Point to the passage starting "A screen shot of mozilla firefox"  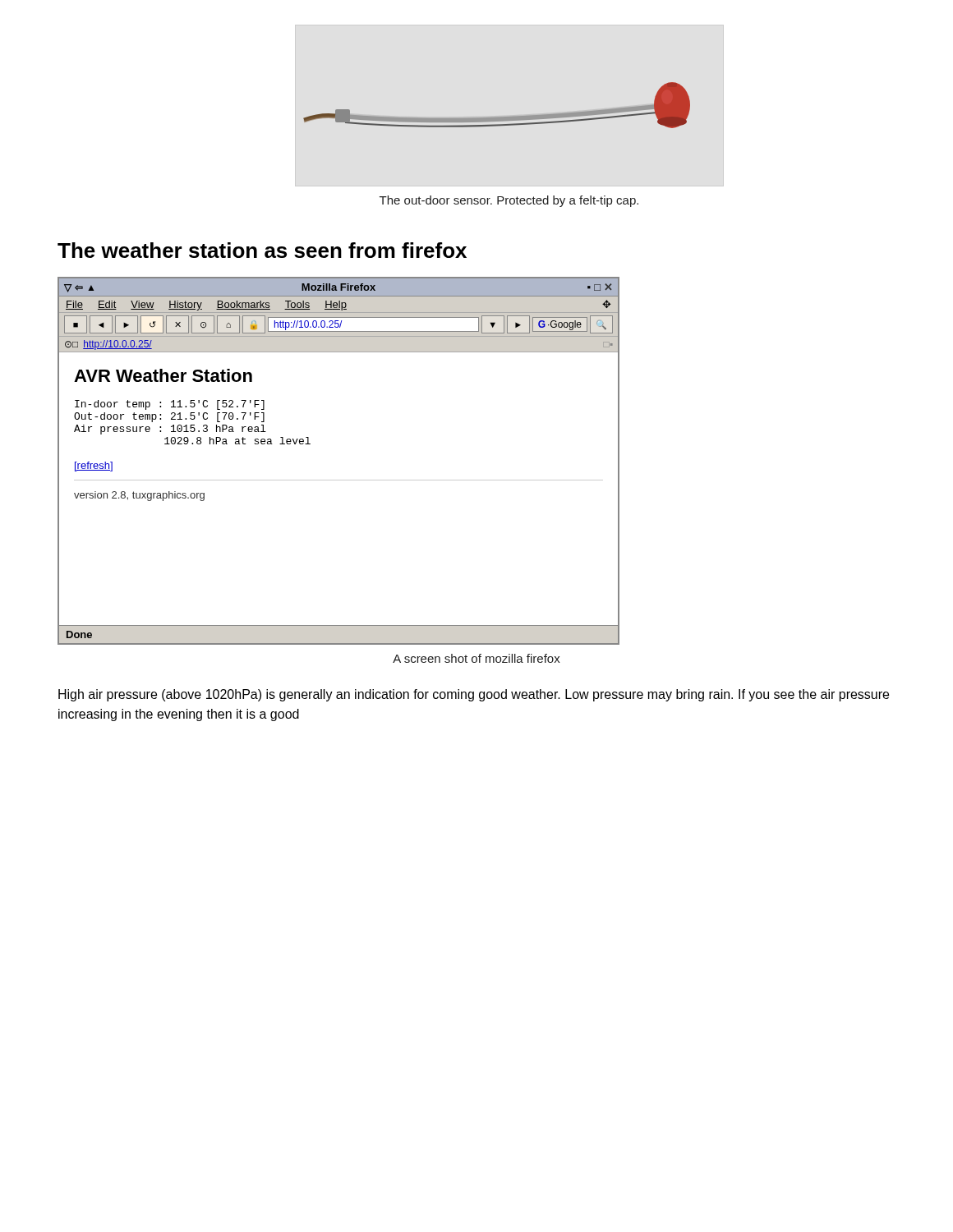point(476,658)
